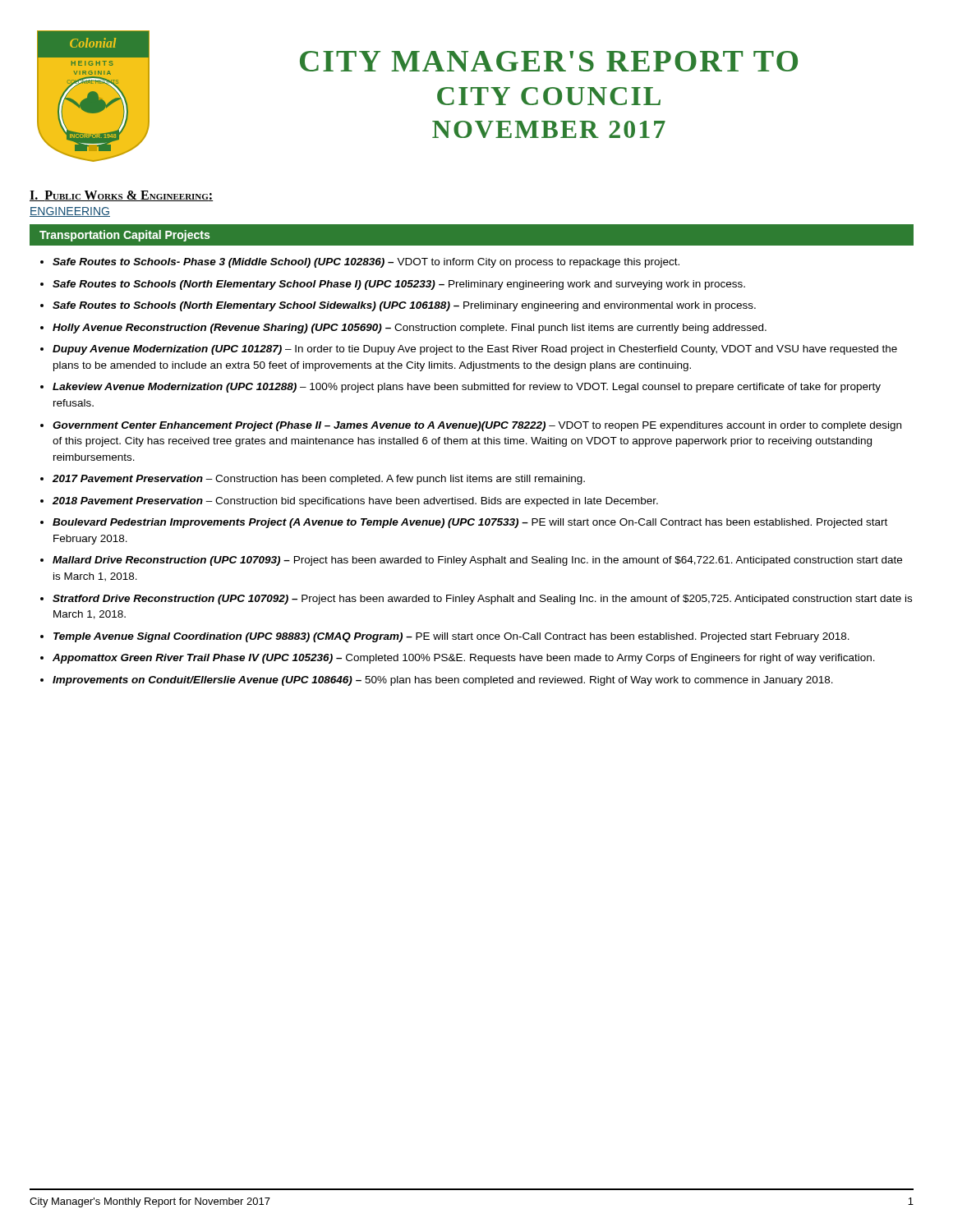Find a table
Screen dimensions: 1232x953
coord(472,235)
